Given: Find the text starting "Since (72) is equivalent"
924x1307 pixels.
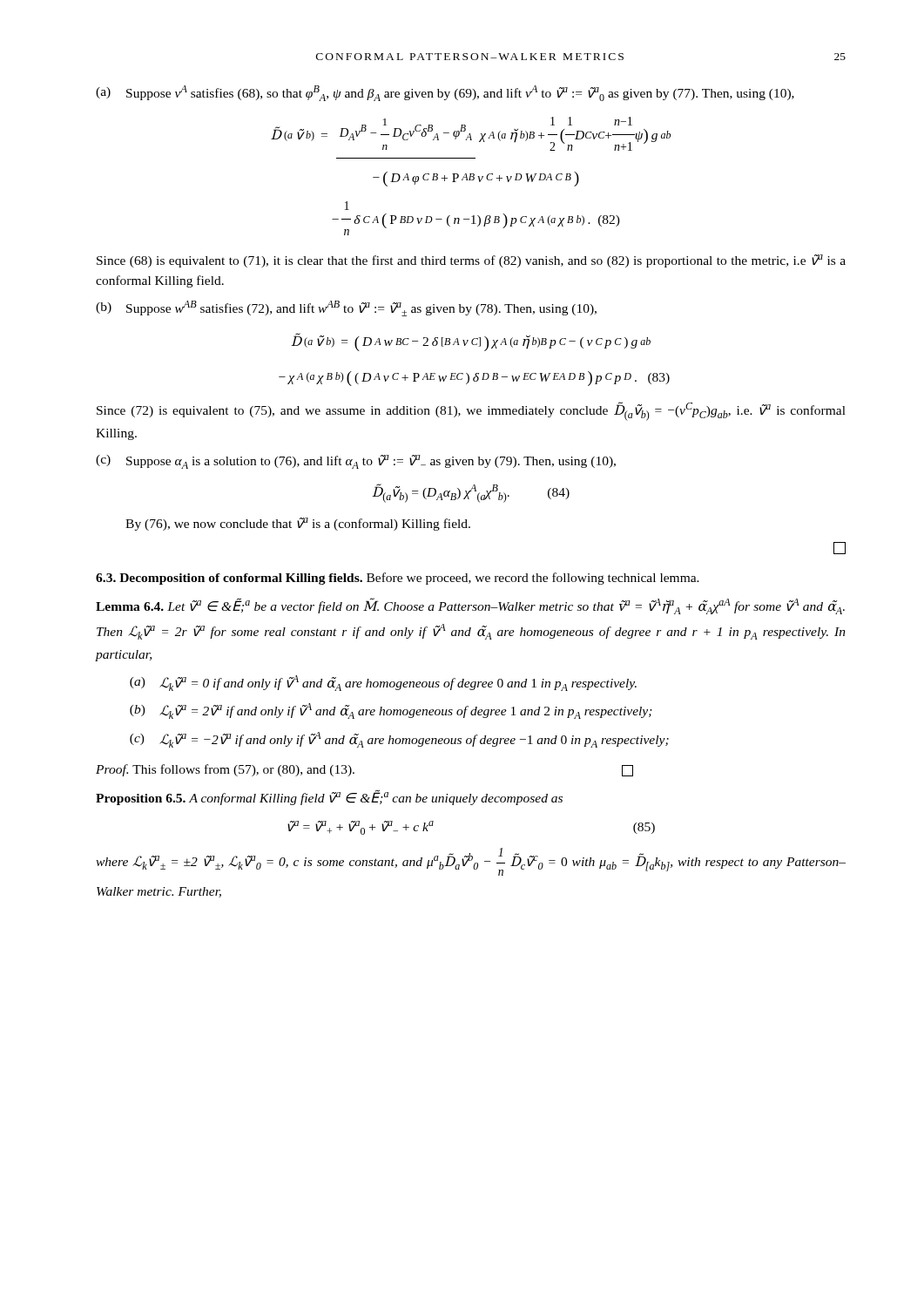Looking at the screenshot, I should pos(471,421).
